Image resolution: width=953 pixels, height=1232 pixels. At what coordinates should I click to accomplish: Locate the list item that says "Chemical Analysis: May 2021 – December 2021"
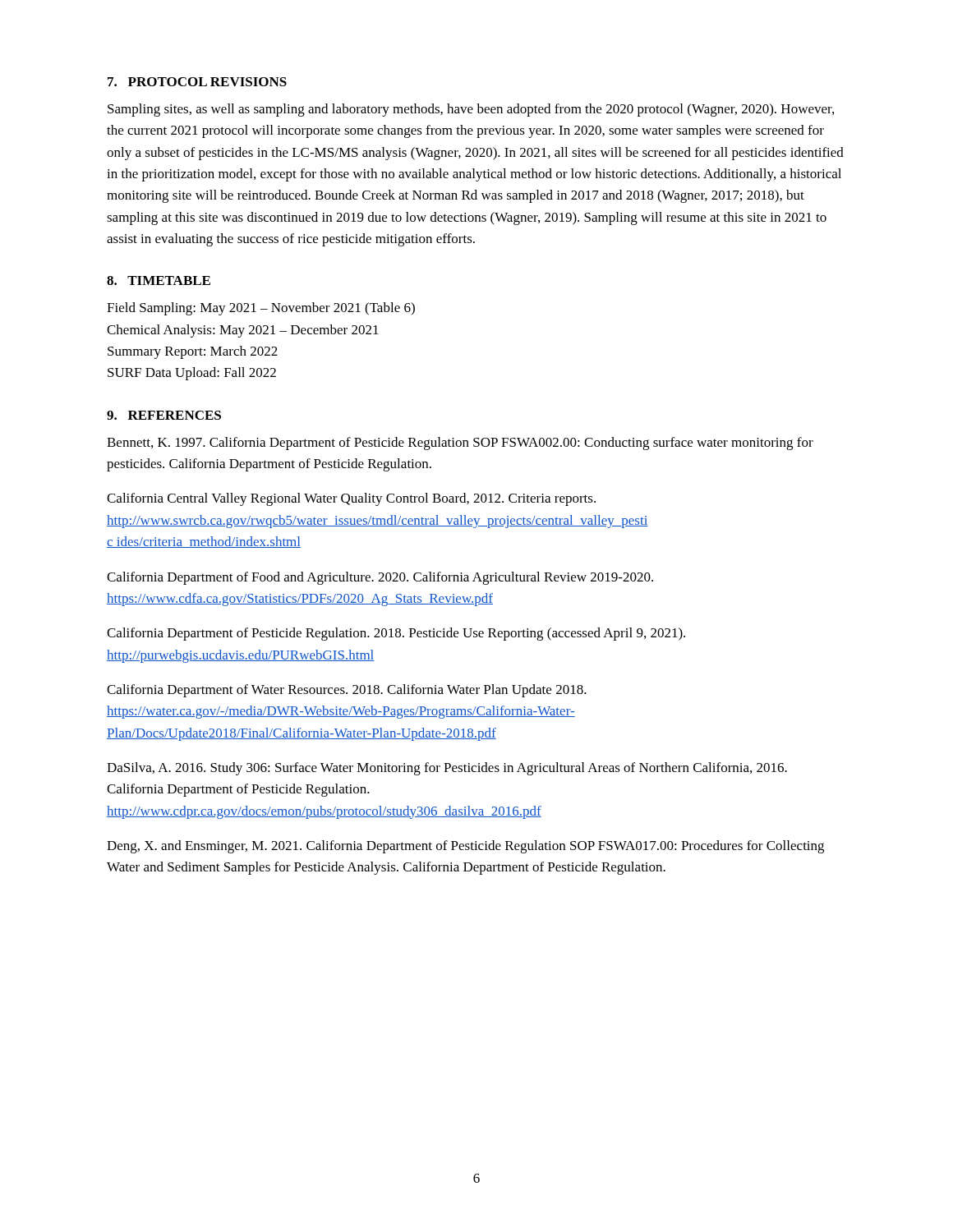click(x=243, y=330)
